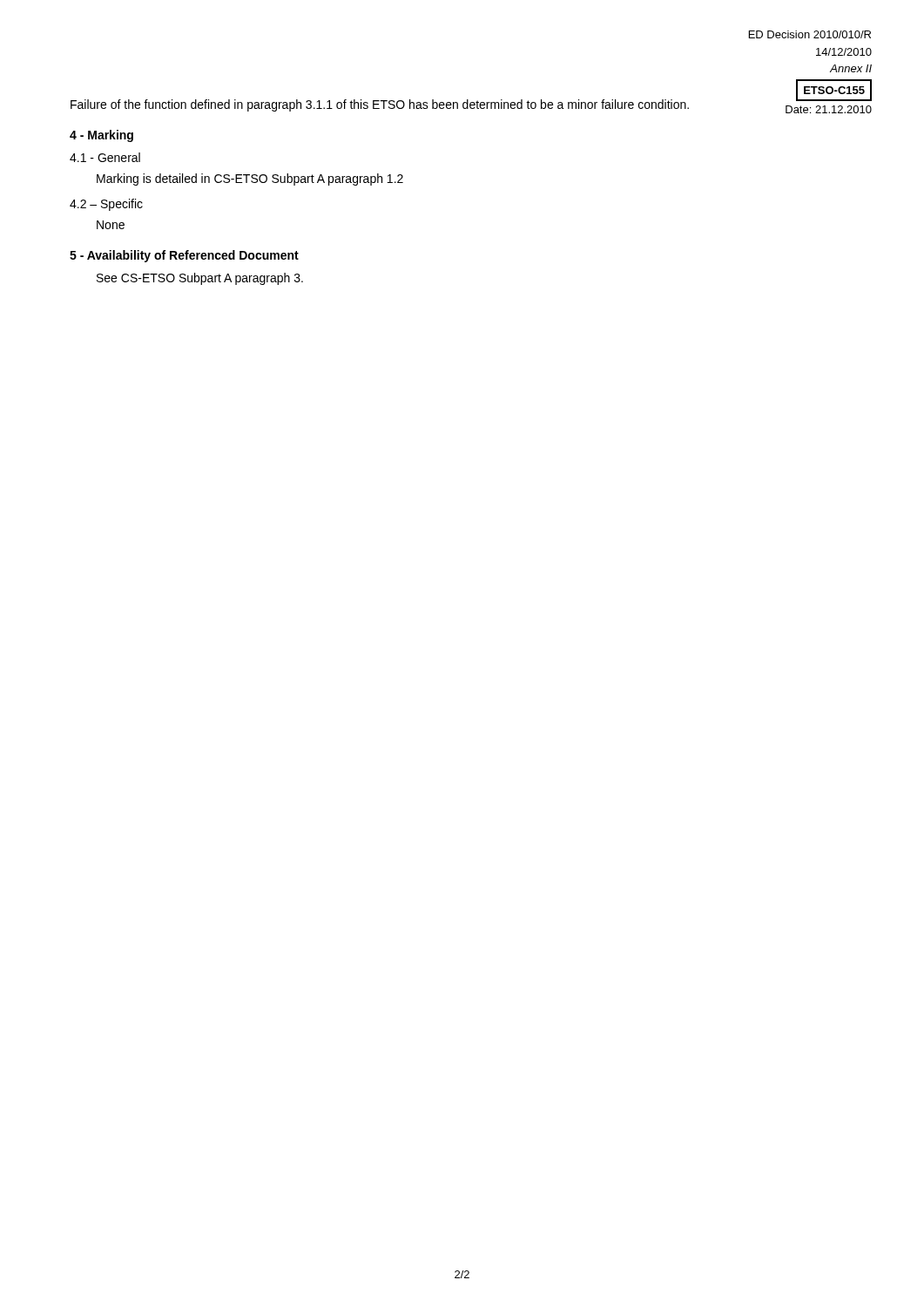Screen dimensions: 1307x924
Task: Locate the text block that says "See CS-ETSO Subpart"
Action: click(x=200, y=278)
